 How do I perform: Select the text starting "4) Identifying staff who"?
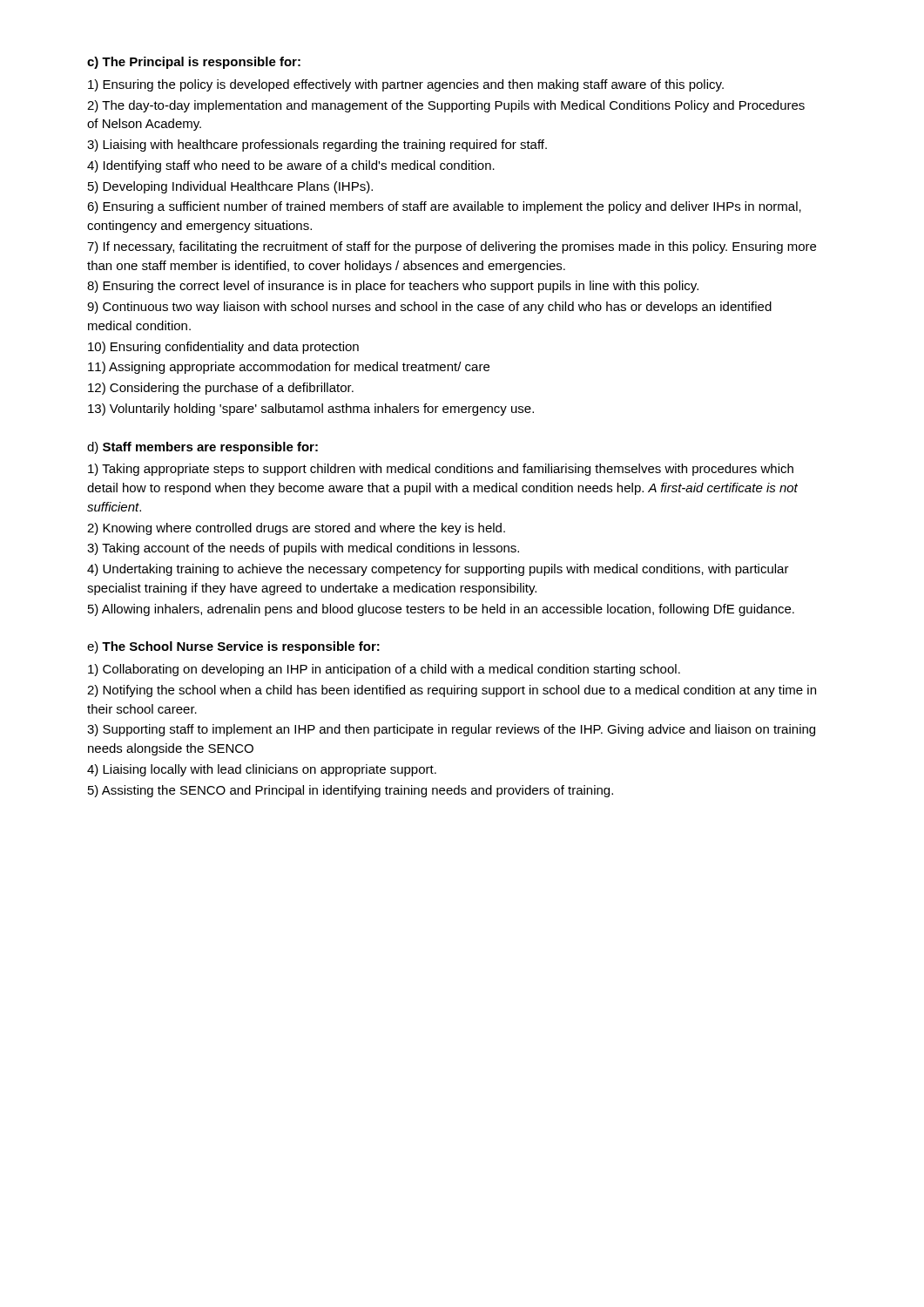[453, 165]
